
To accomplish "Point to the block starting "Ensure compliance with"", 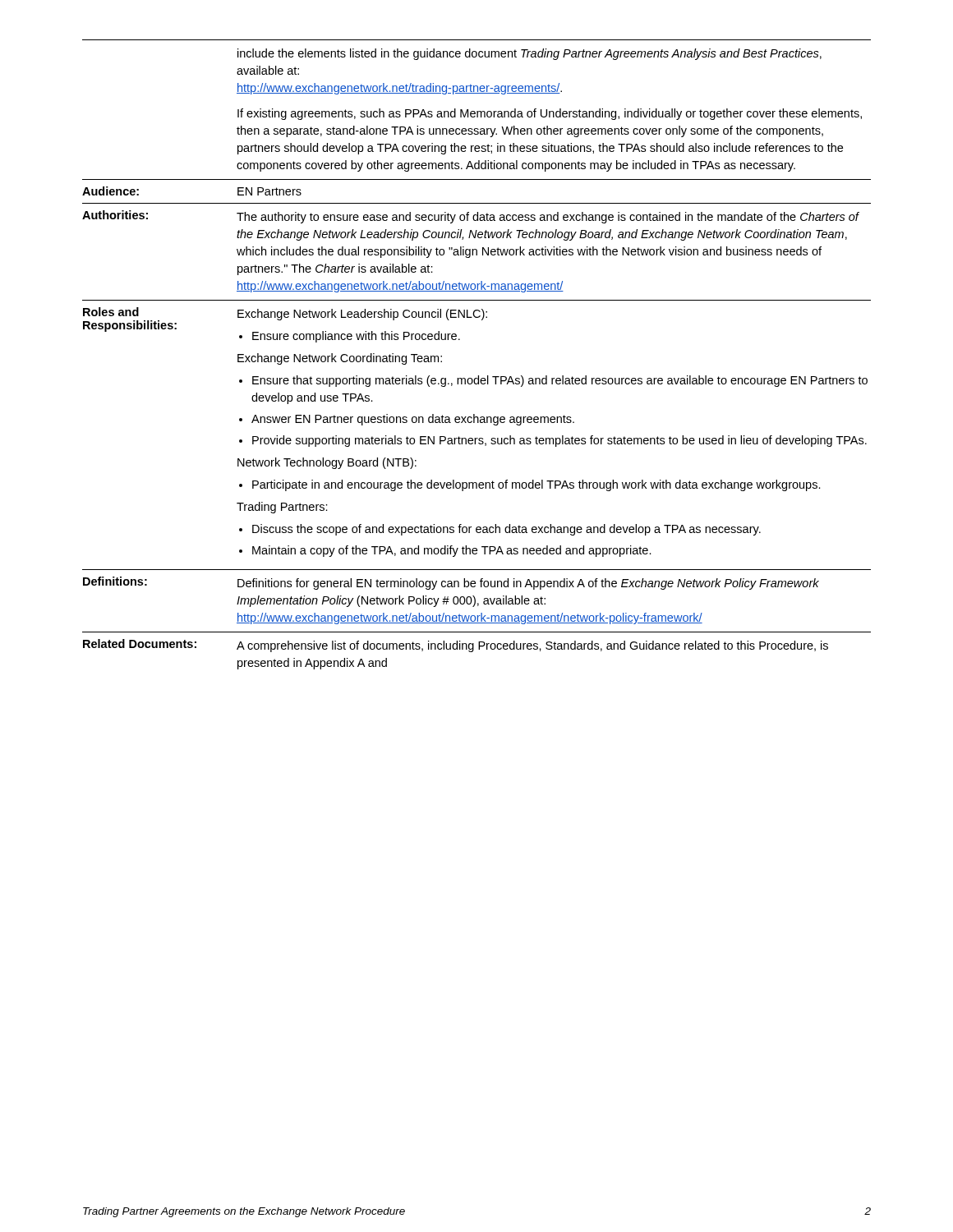I will (356, 337).
